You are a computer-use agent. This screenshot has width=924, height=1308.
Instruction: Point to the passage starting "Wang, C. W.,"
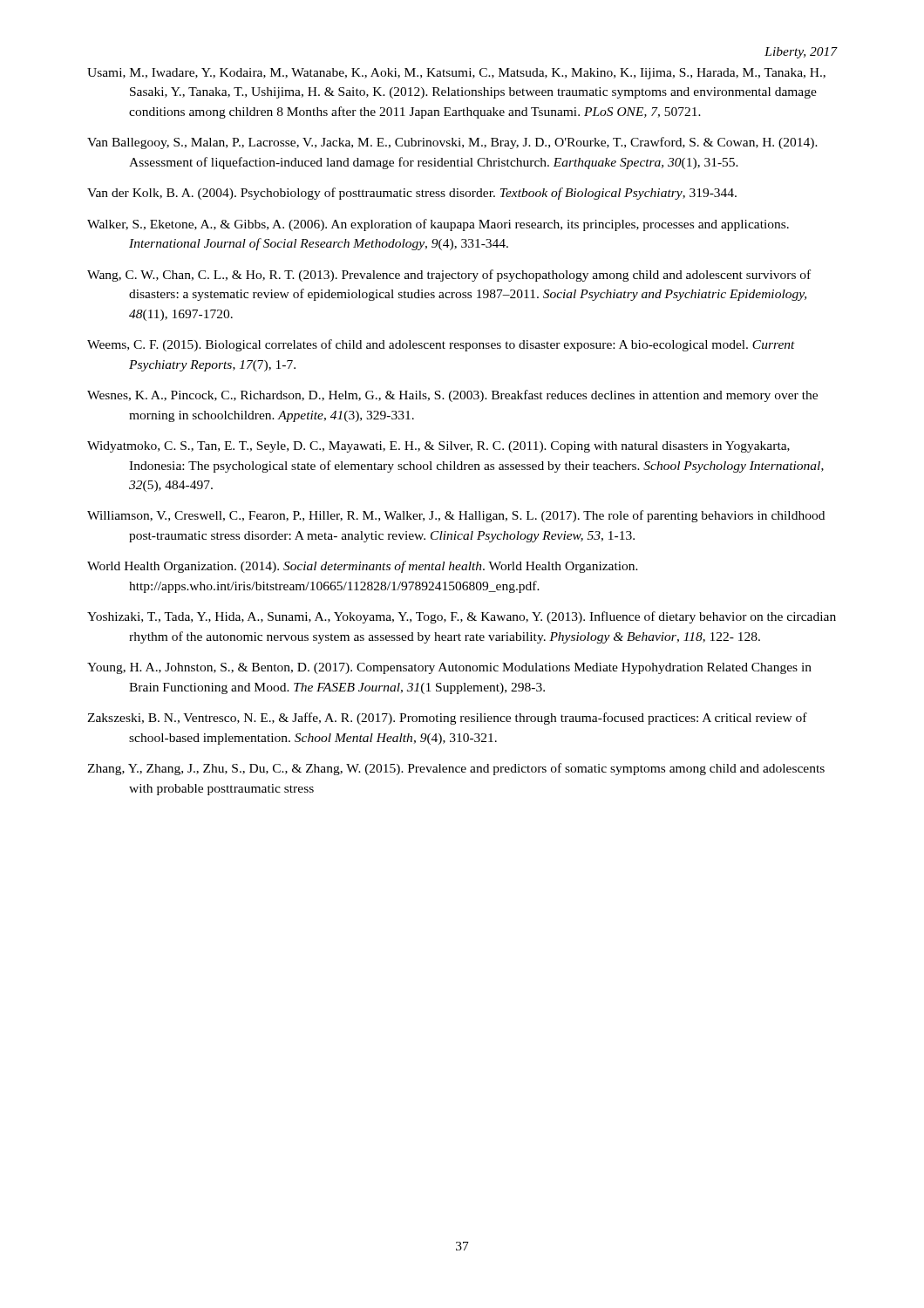tap(449, 294)
